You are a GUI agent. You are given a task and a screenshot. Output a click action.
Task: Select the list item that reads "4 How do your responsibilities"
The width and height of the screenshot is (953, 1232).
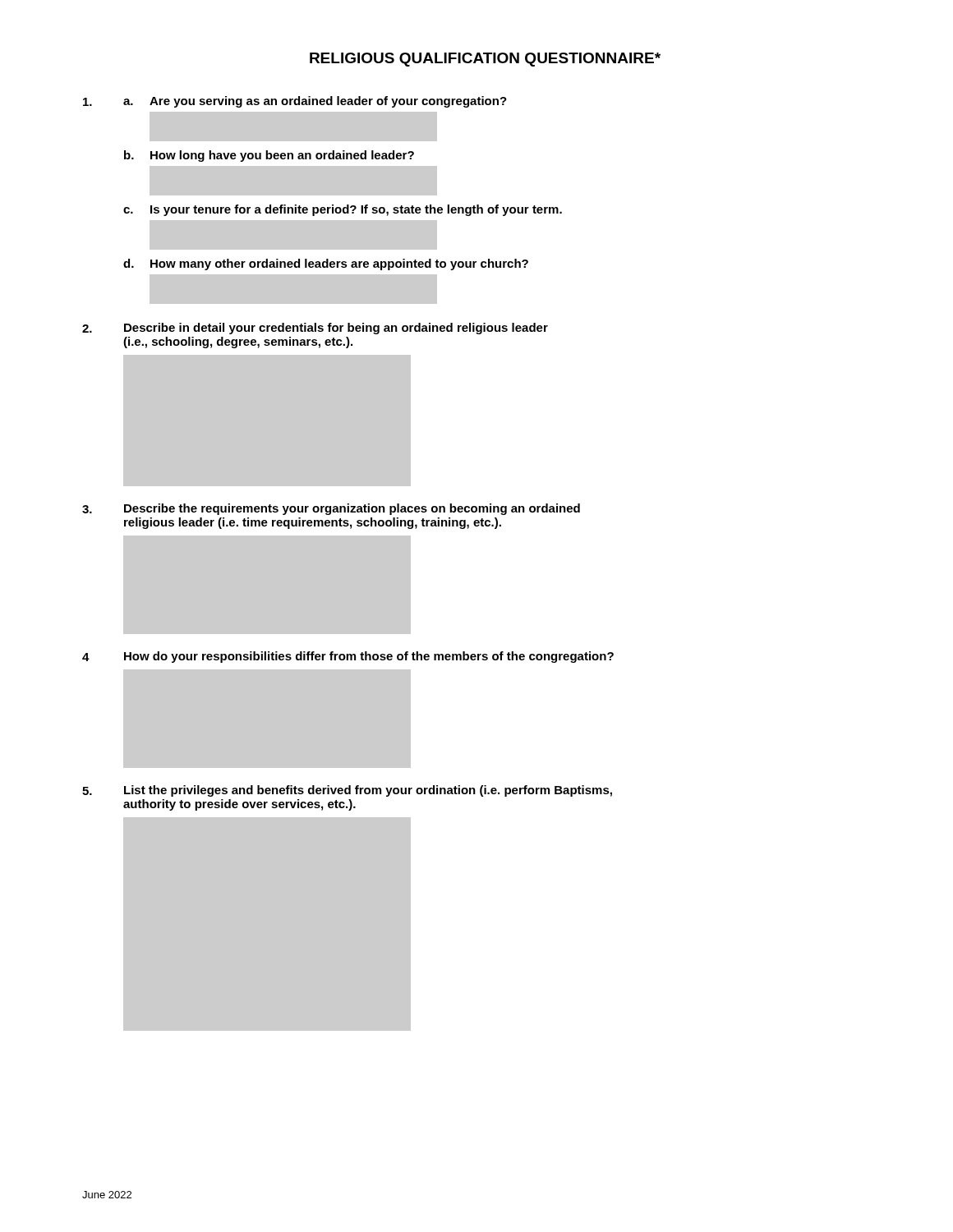click(x=348, y=657)
